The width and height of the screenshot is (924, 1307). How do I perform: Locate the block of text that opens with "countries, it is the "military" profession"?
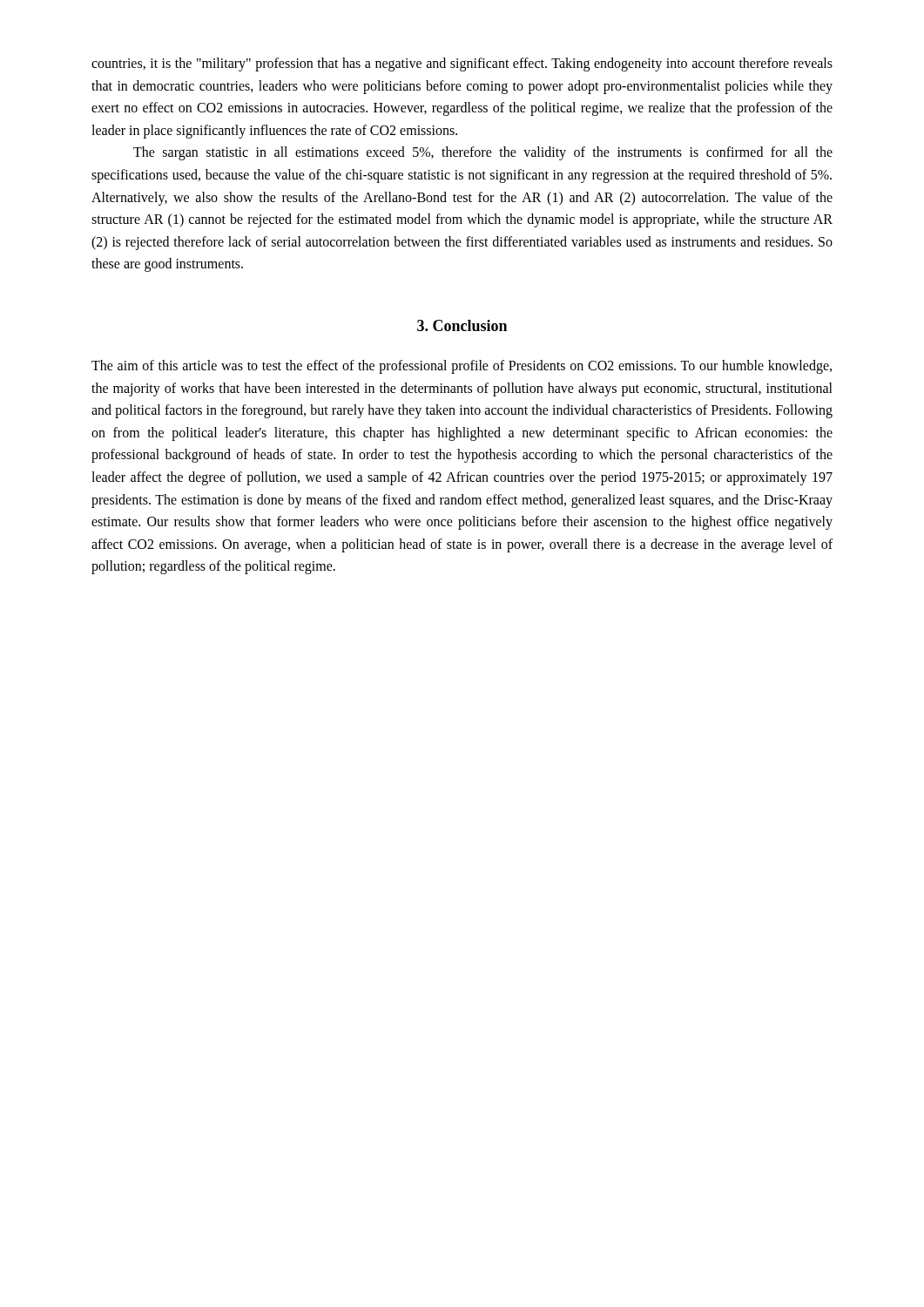[462, 164]
